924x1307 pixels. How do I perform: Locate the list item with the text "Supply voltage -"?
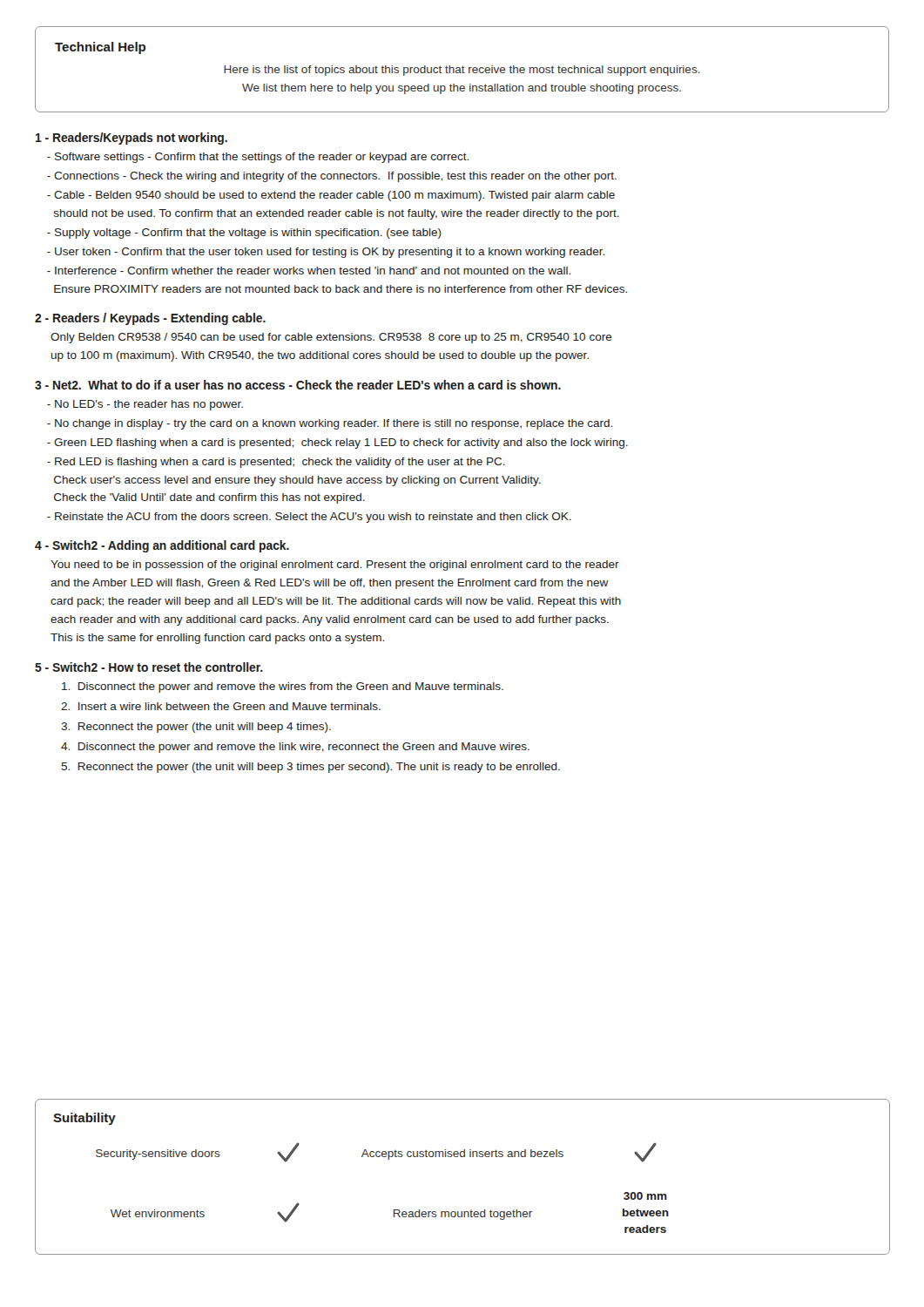pyautogui.click(x=243, y=232)
